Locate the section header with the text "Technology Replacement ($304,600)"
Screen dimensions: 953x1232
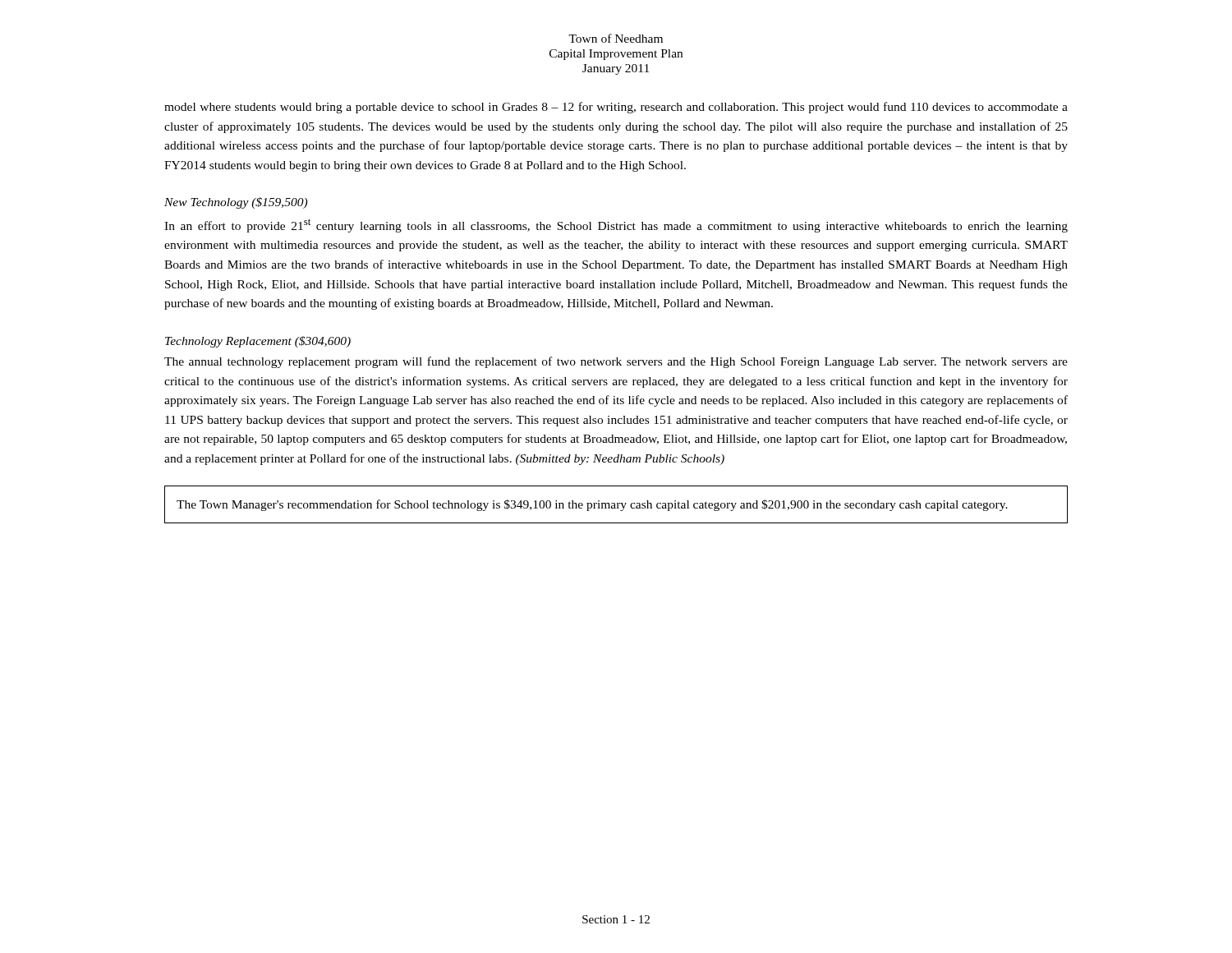[258, 340]
